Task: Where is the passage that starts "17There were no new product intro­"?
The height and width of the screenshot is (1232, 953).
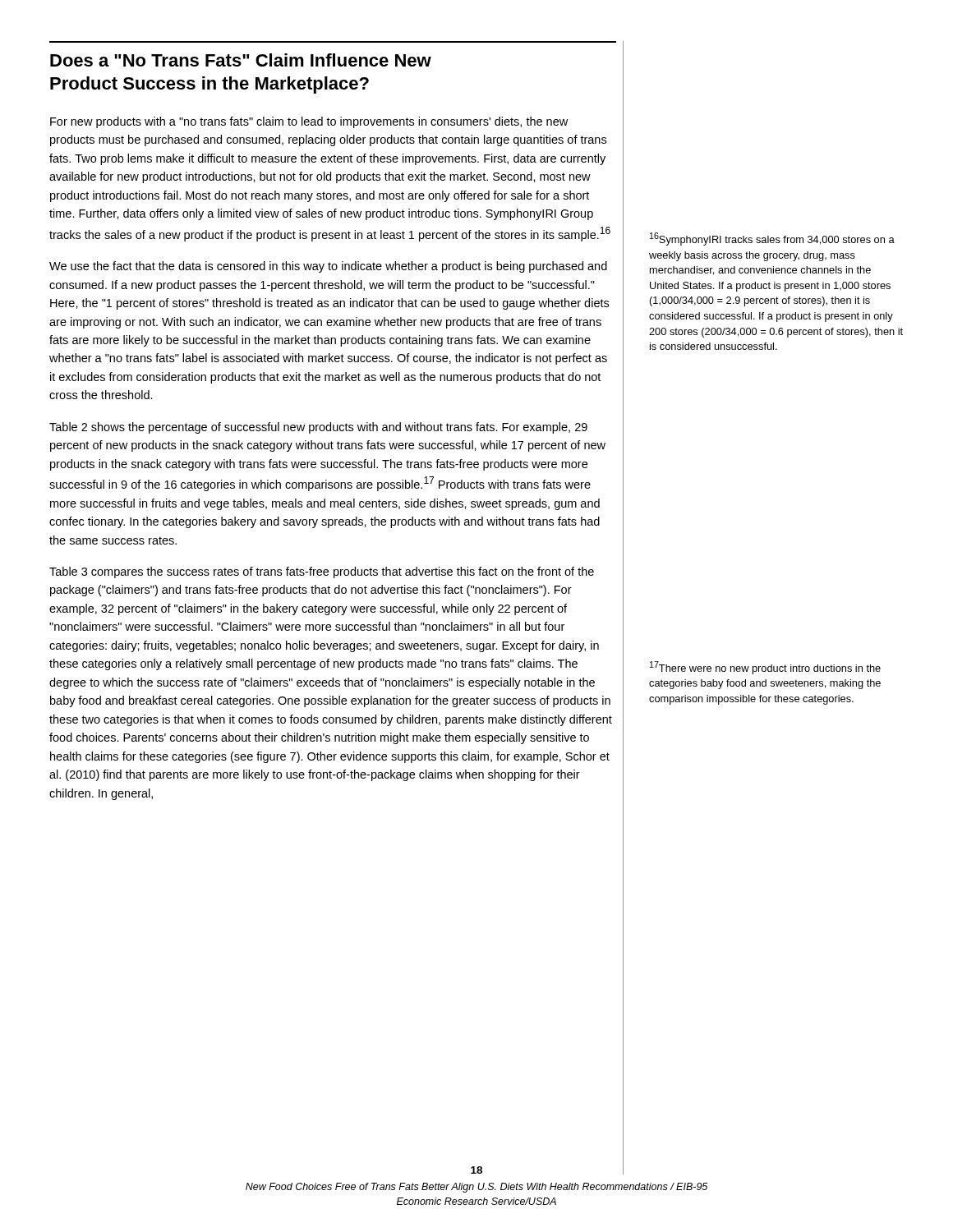Action: click(x=776, y=683)
